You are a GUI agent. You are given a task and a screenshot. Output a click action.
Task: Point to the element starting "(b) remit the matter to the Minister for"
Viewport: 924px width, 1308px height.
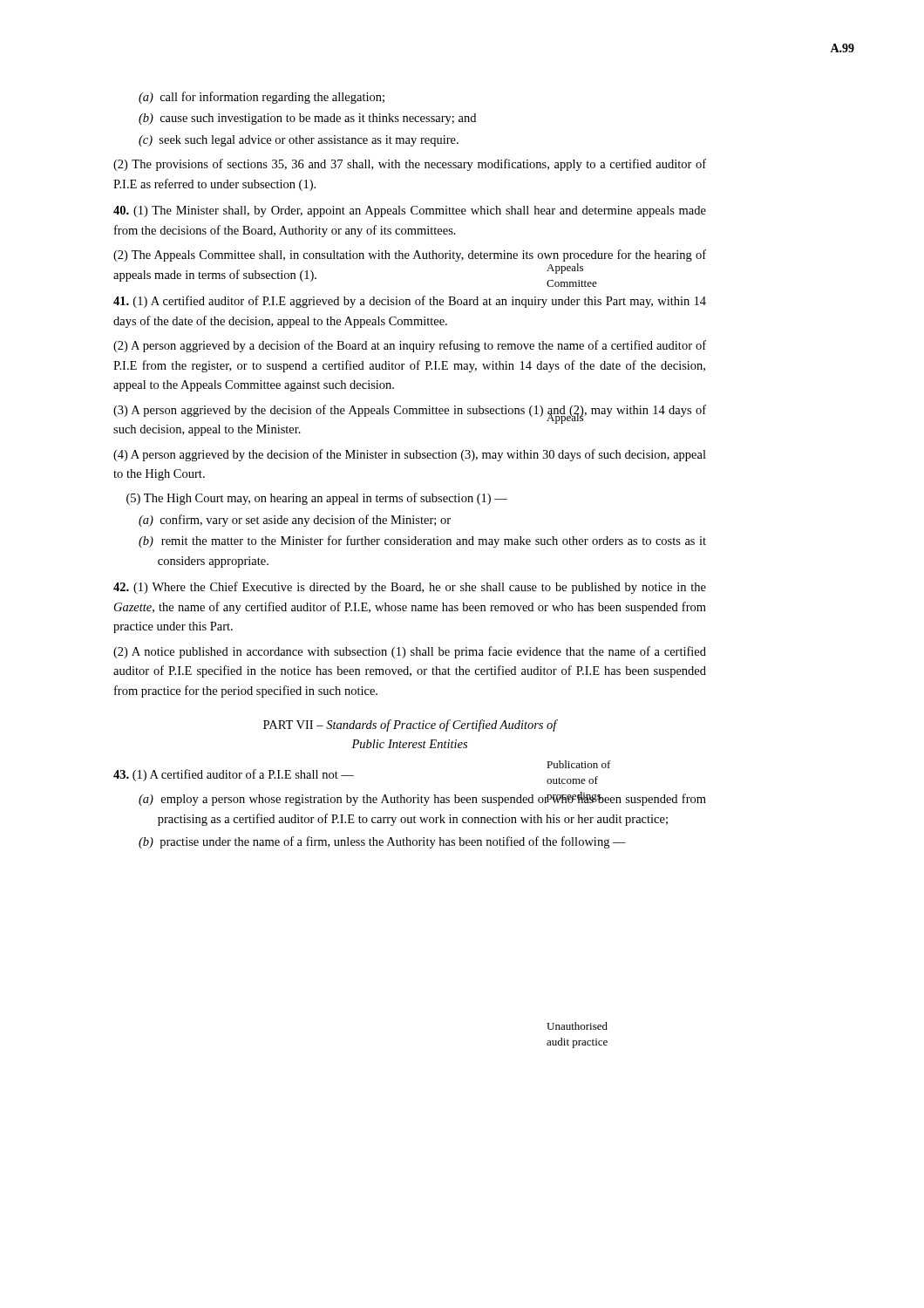point(422,551)
